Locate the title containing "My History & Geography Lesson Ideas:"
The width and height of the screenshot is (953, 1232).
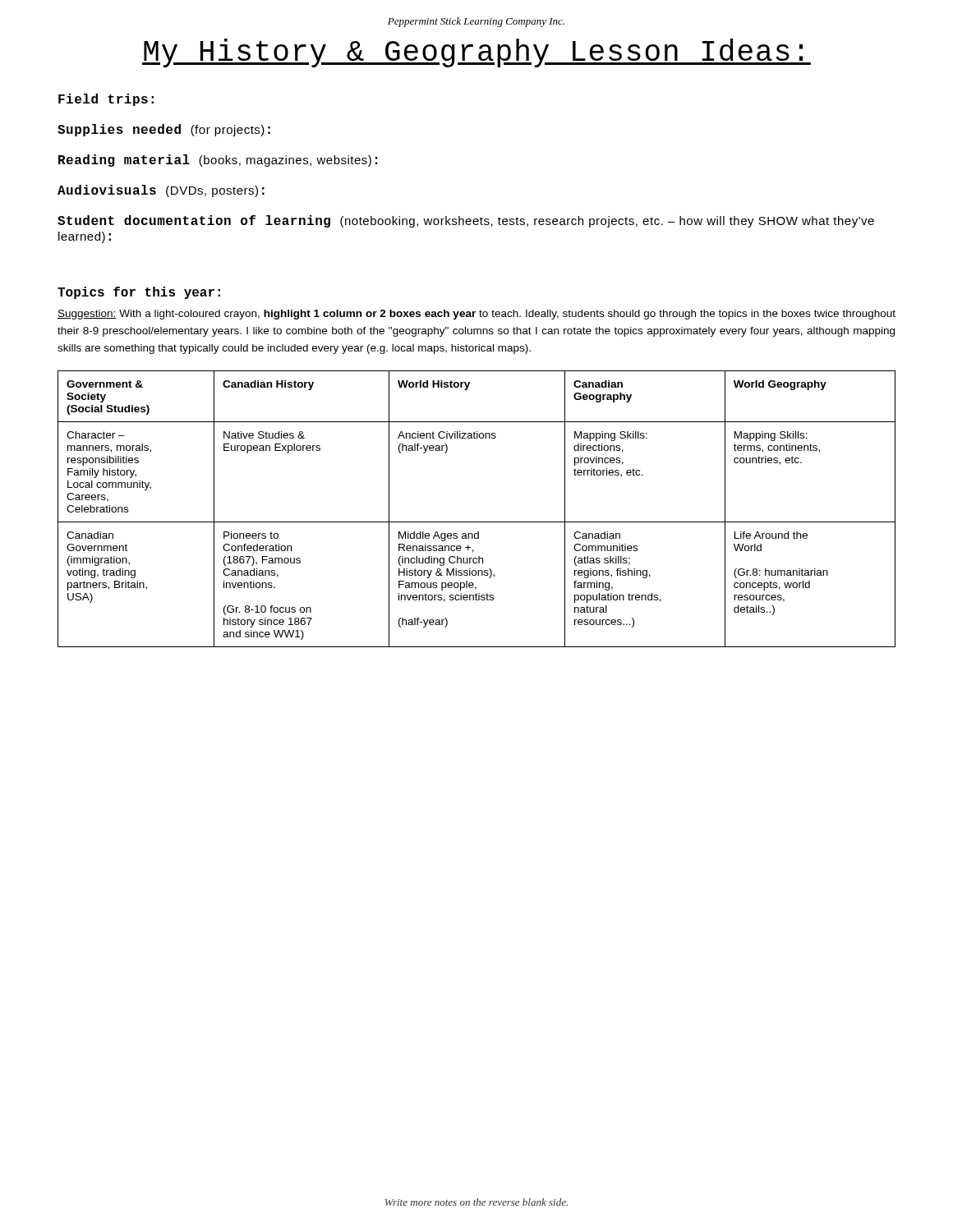476,53
